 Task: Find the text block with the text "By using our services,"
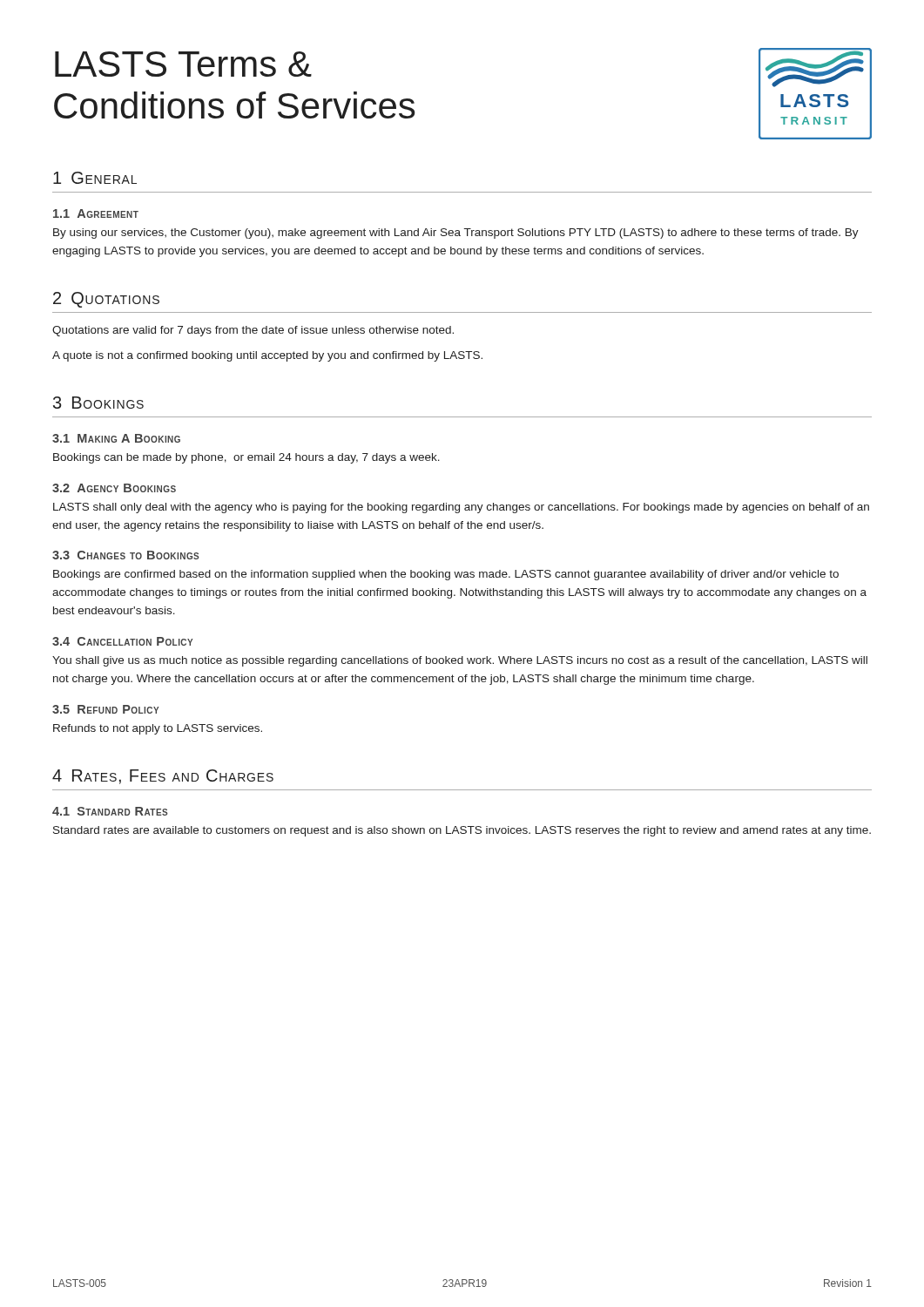pyautogui.click(x=455, y=241)
